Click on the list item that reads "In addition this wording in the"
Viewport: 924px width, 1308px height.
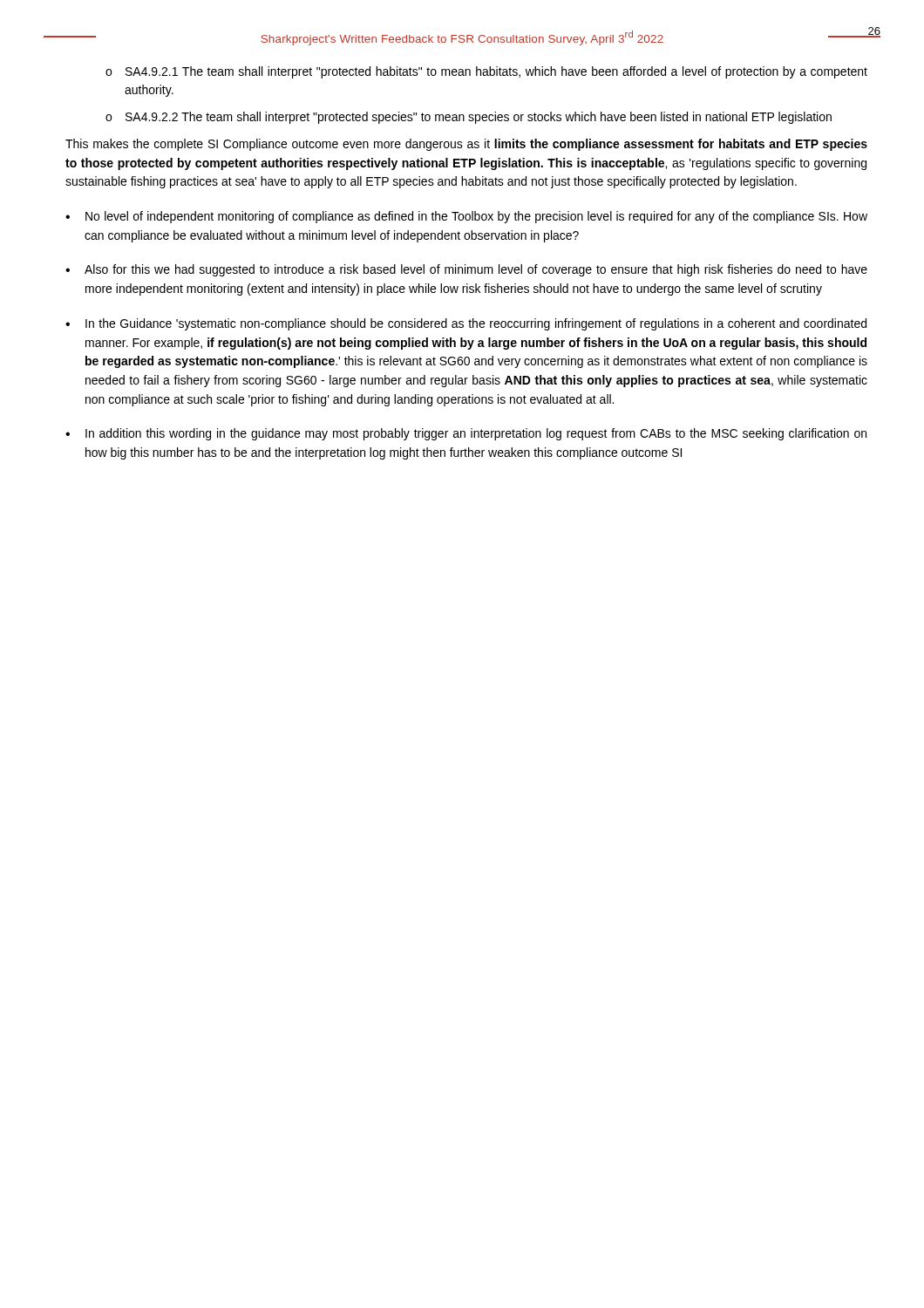(476, 443)
